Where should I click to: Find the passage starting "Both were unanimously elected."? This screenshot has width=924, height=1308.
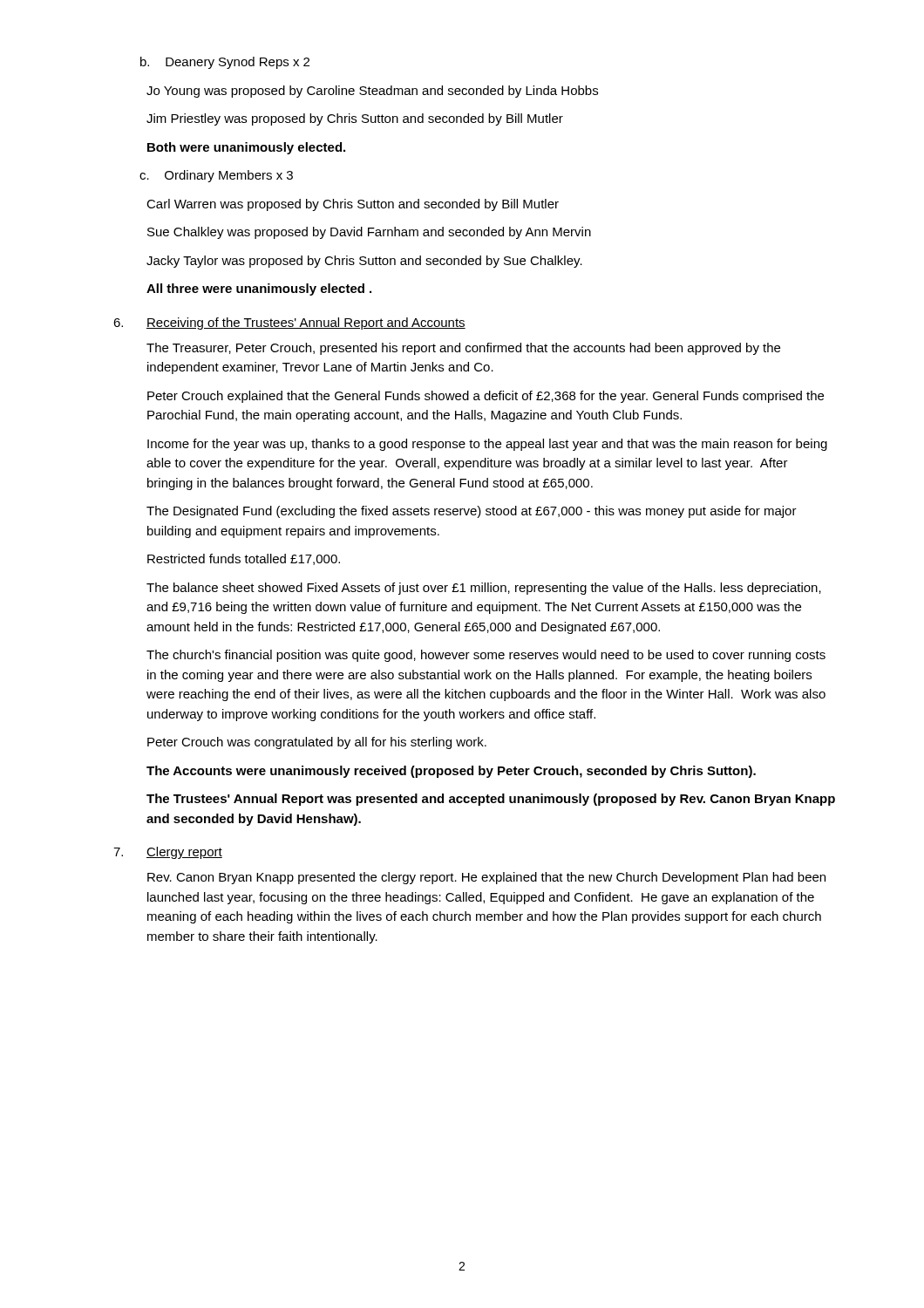click(x=246, y=146)
